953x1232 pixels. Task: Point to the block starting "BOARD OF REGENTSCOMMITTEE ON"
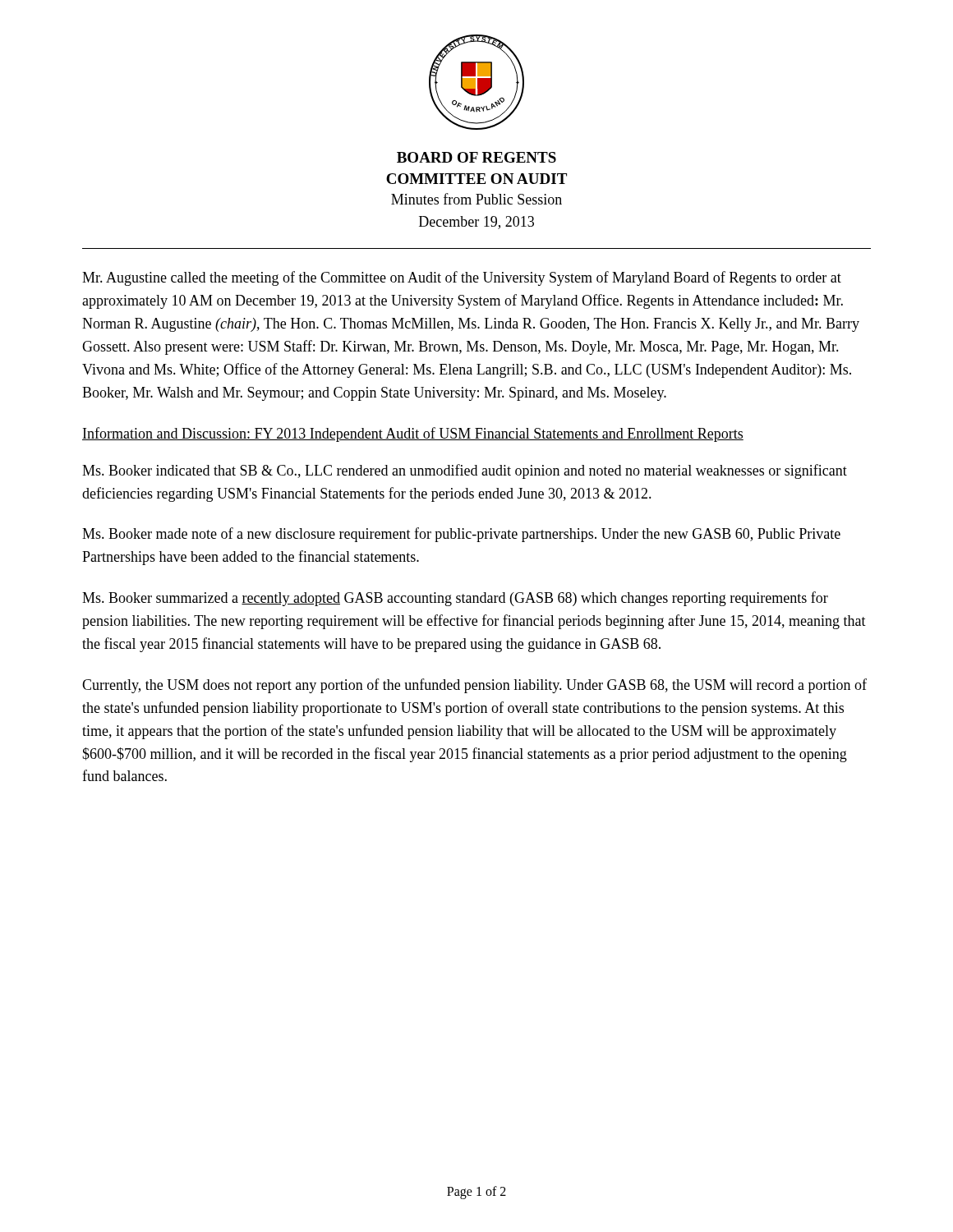pos(476,190)
